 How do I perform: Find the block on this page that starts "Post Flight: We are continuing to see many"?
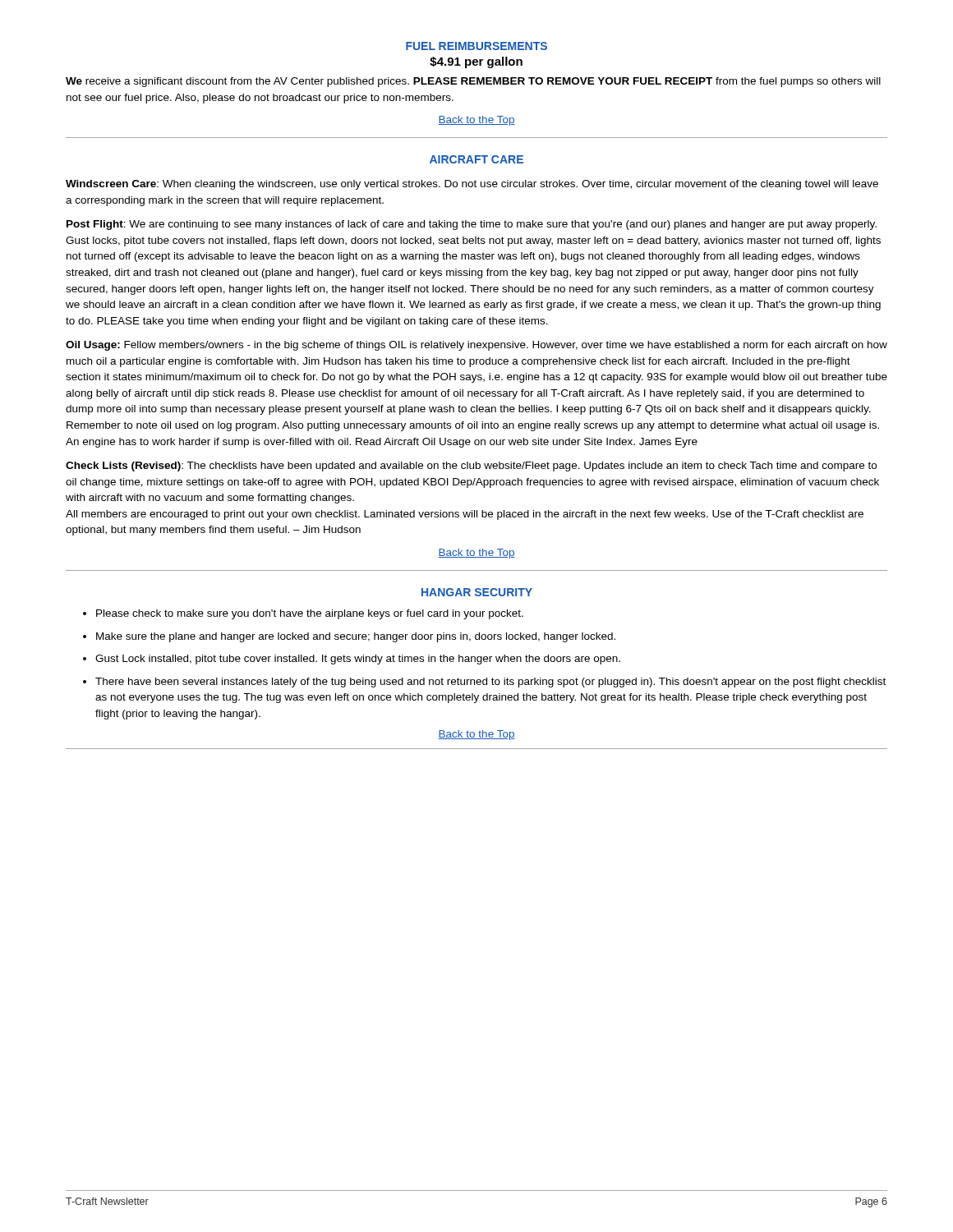(473, 272)
